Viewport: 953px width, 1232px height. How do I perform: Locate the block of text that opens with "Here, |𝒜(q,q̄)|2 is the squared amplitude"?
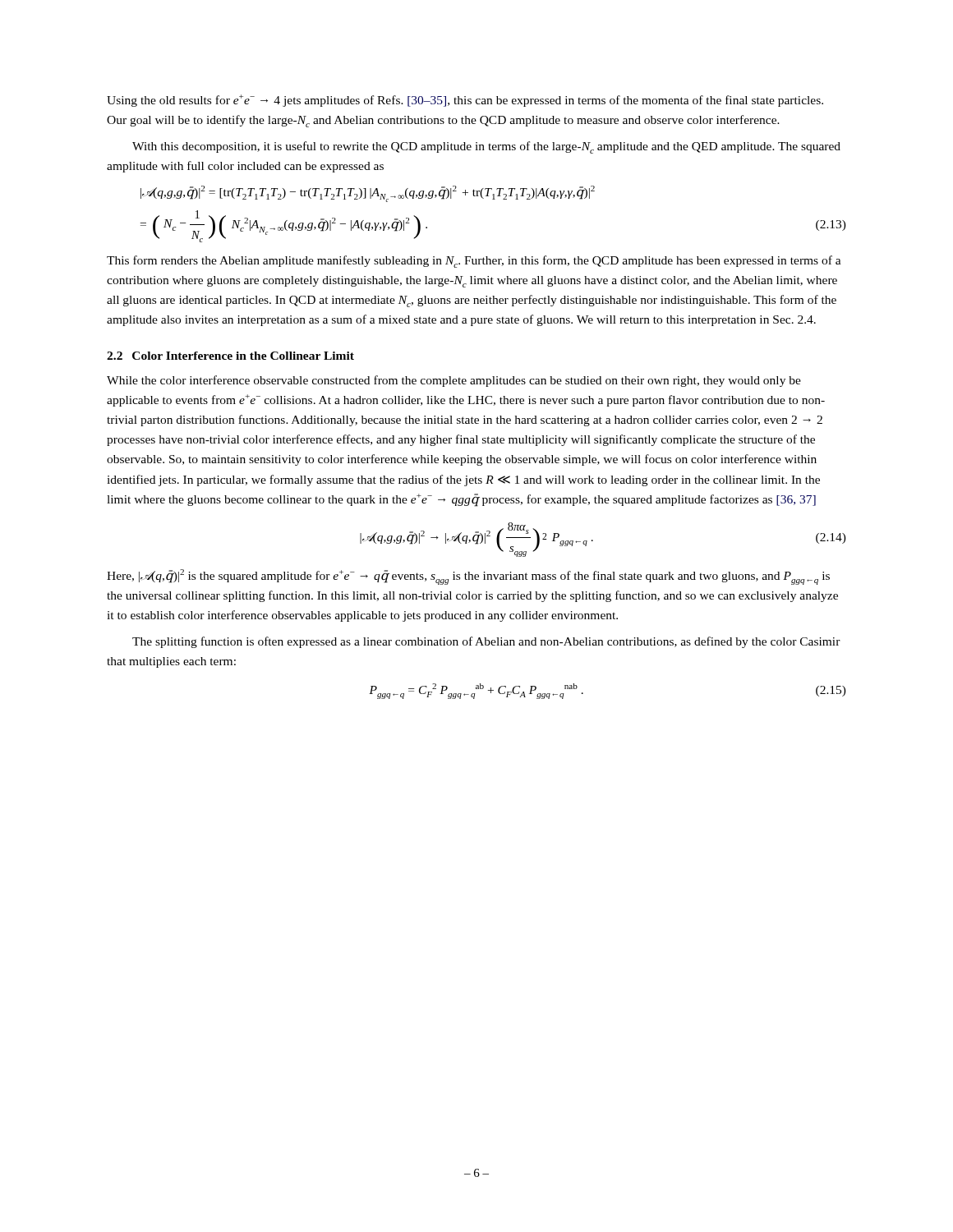pyautogui.click(x=473, y=594)
